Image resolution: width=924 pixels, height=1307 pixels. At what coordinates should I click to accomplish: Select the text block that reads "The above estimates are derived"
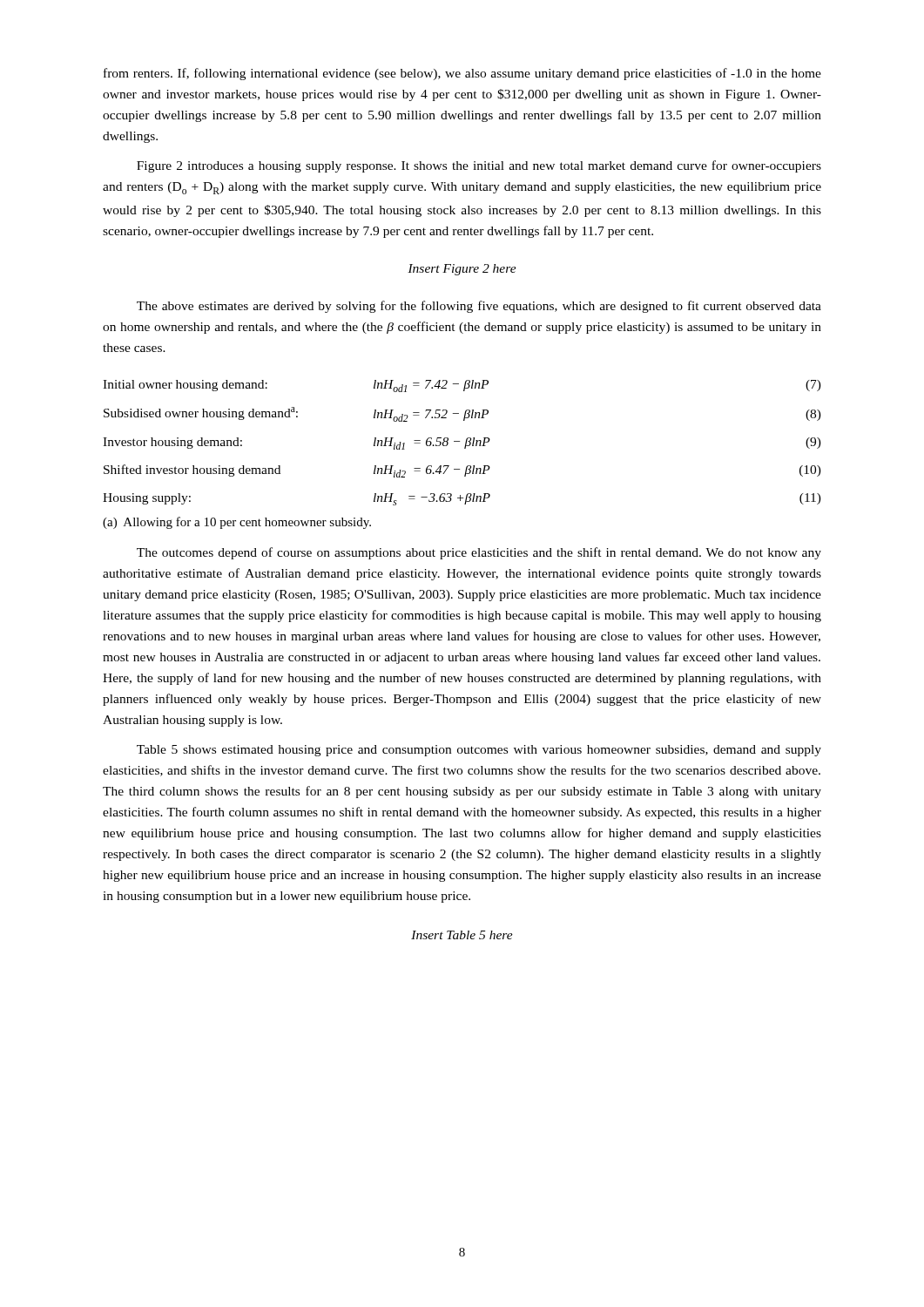tap(462, 326)
